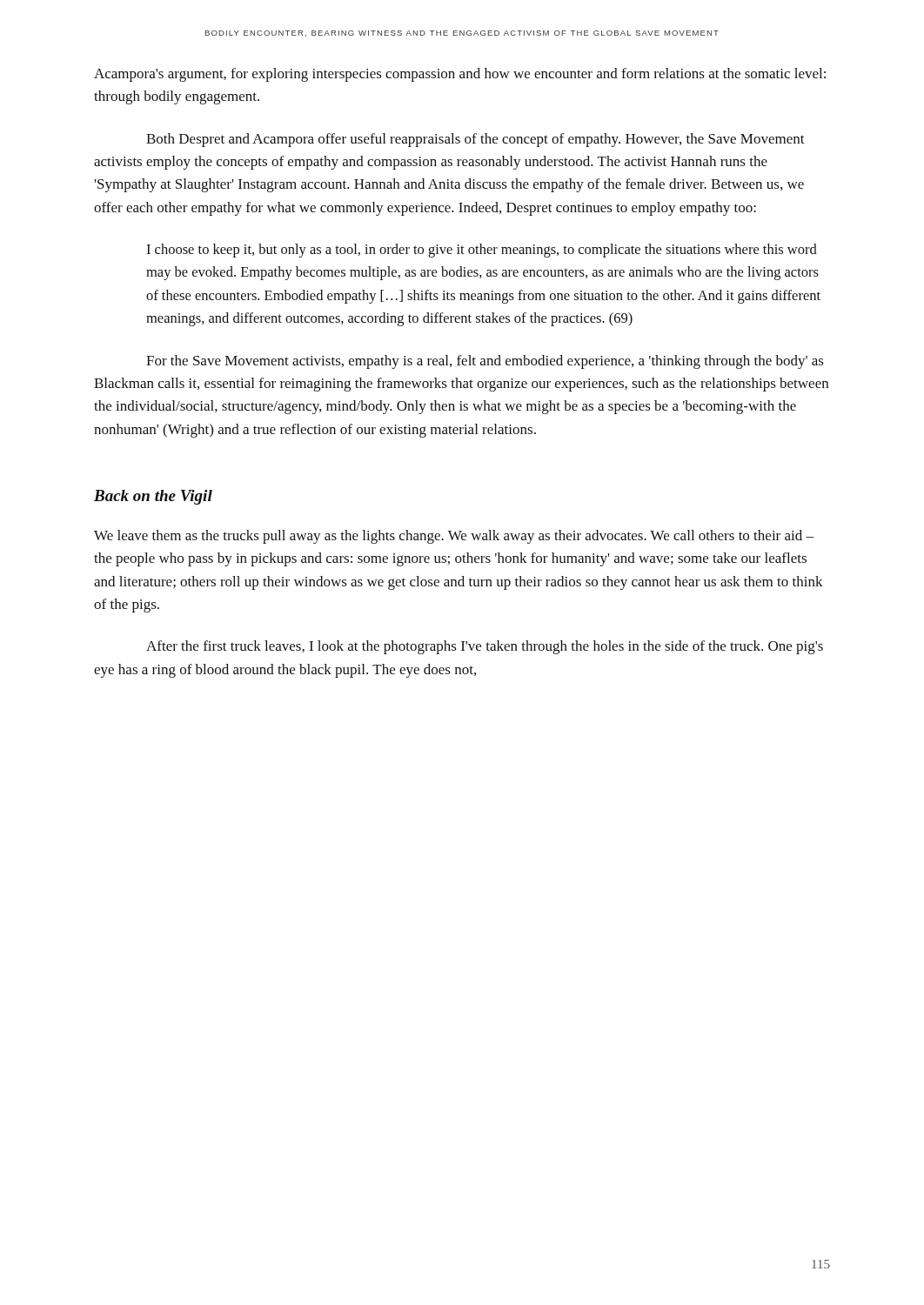Click on the text block with the text "I choose to keep it, but only as"
This screenshot has width=924, height=1305.
[483, 284]
